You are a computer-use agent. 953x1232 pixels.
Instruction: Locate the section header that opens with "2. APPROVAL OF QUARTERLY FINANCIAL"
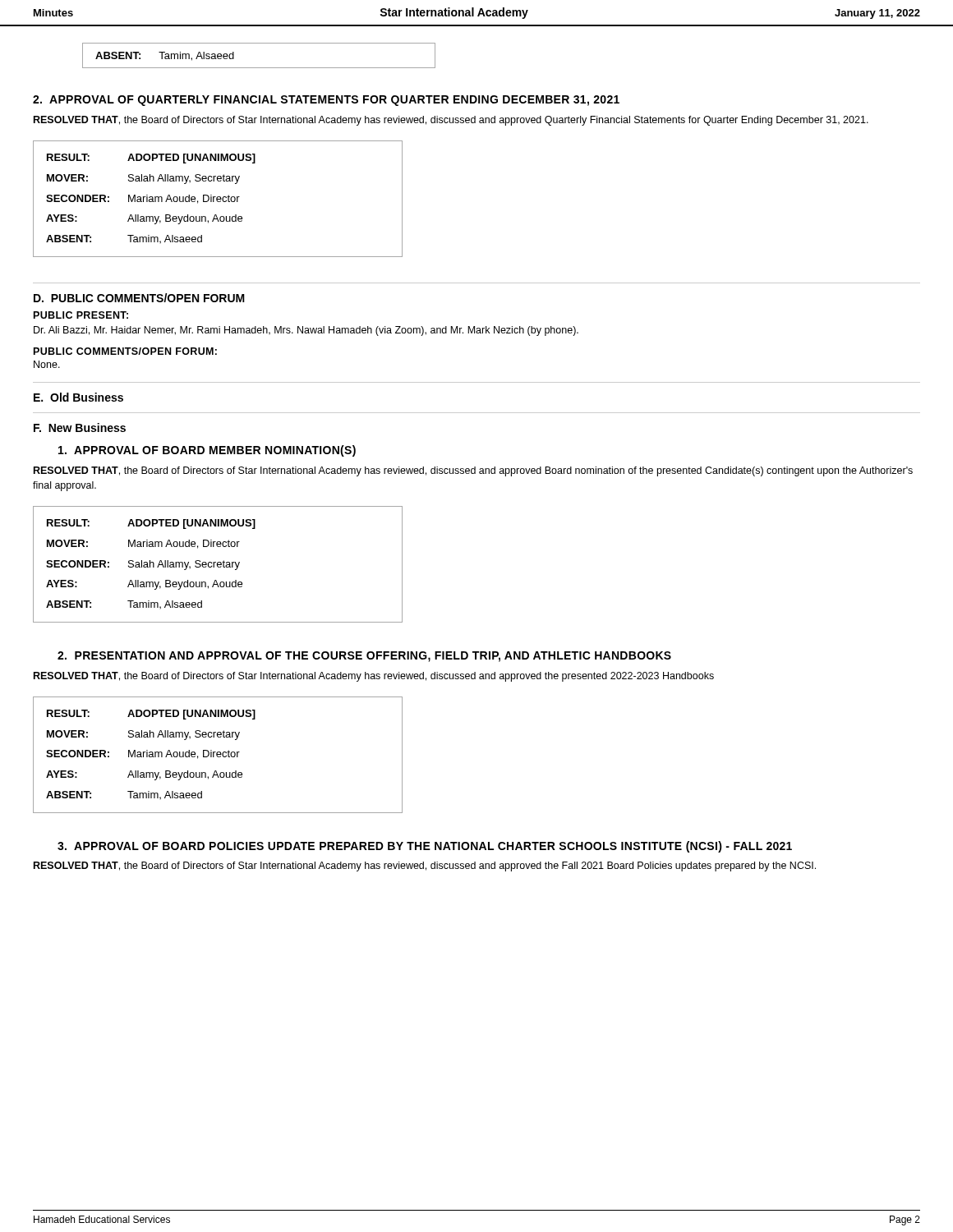tap(326, 99)
